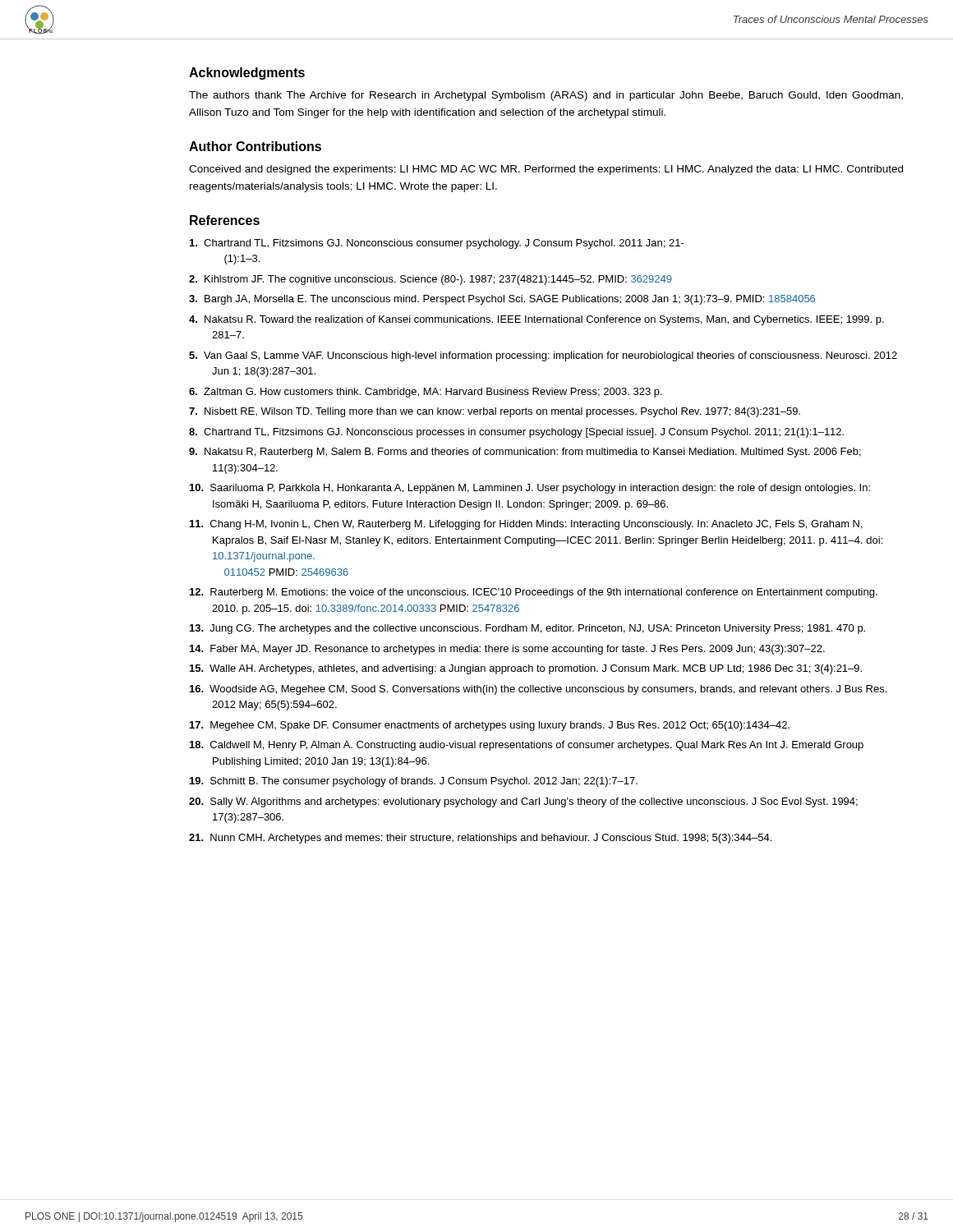The width and height of the screenshot is (953, 1232).
Task: Locate the block starting "16. Woodside AG, Megehee"
Action: 538,696
